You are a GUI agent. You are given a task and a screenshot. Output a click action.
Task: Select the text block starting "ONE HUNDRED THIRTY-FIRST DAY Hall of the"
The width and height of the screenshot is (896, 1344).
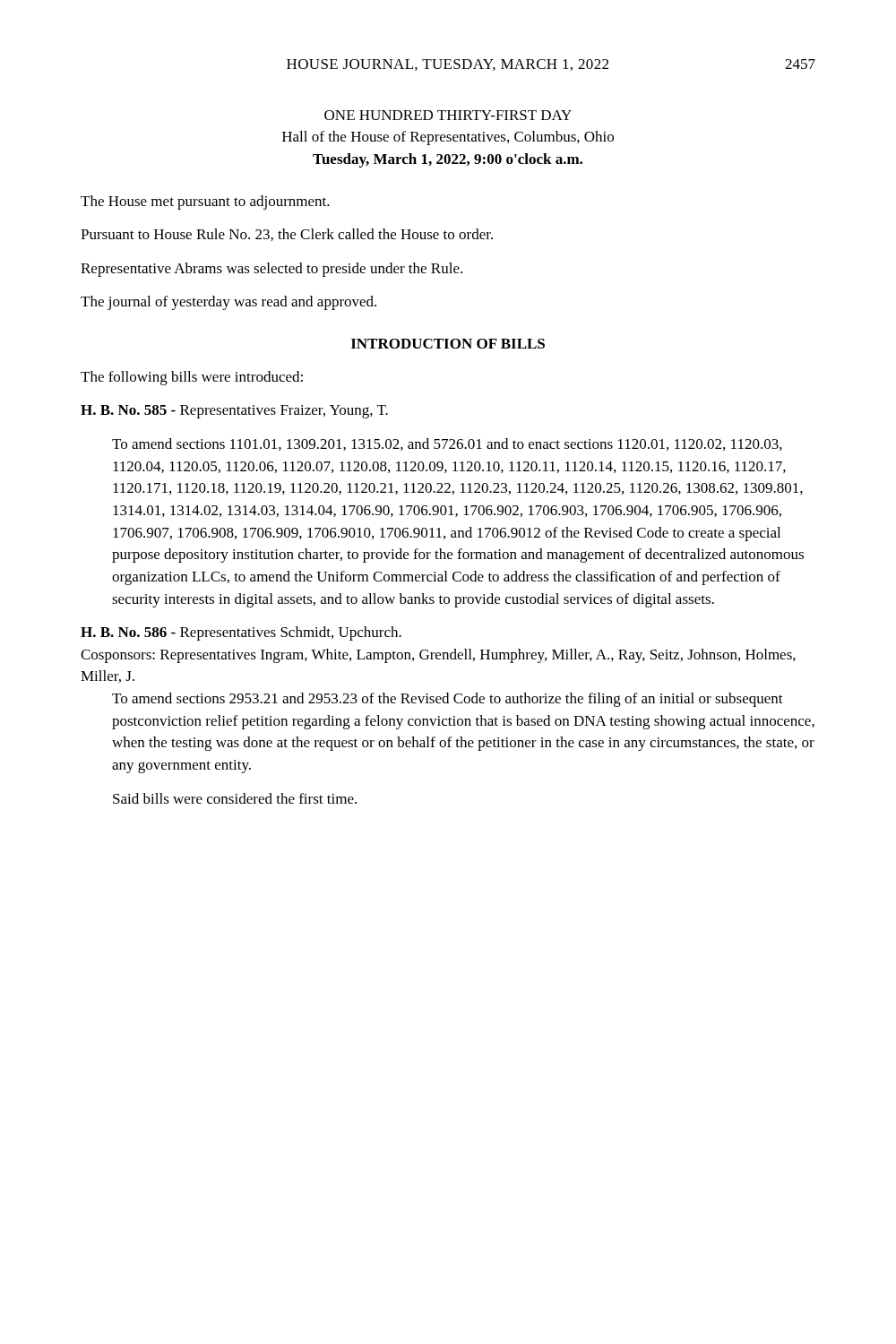click(x=448, y=138)
